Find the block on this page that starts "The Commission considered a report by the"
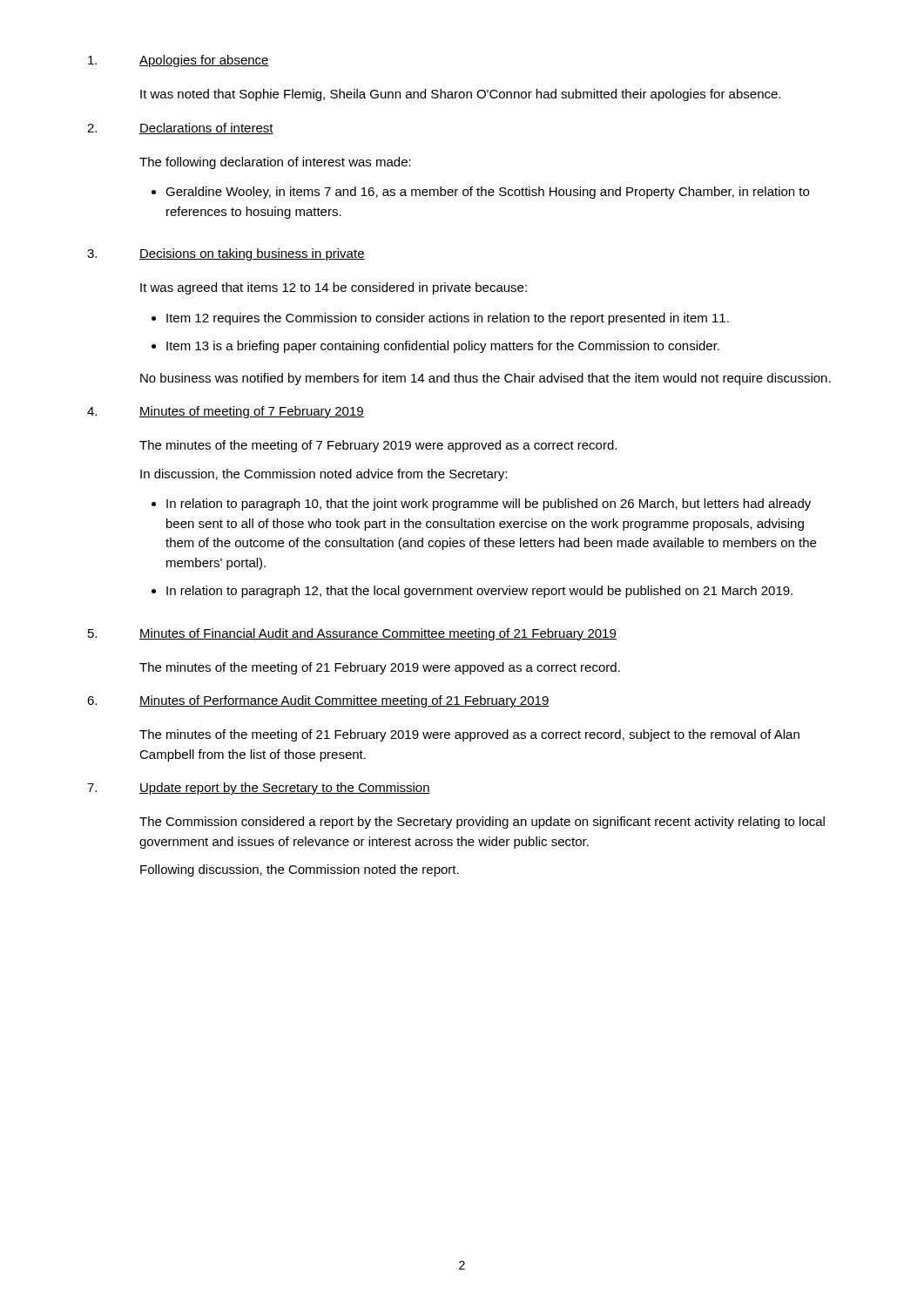924x1307 pixels. [482, 831]
